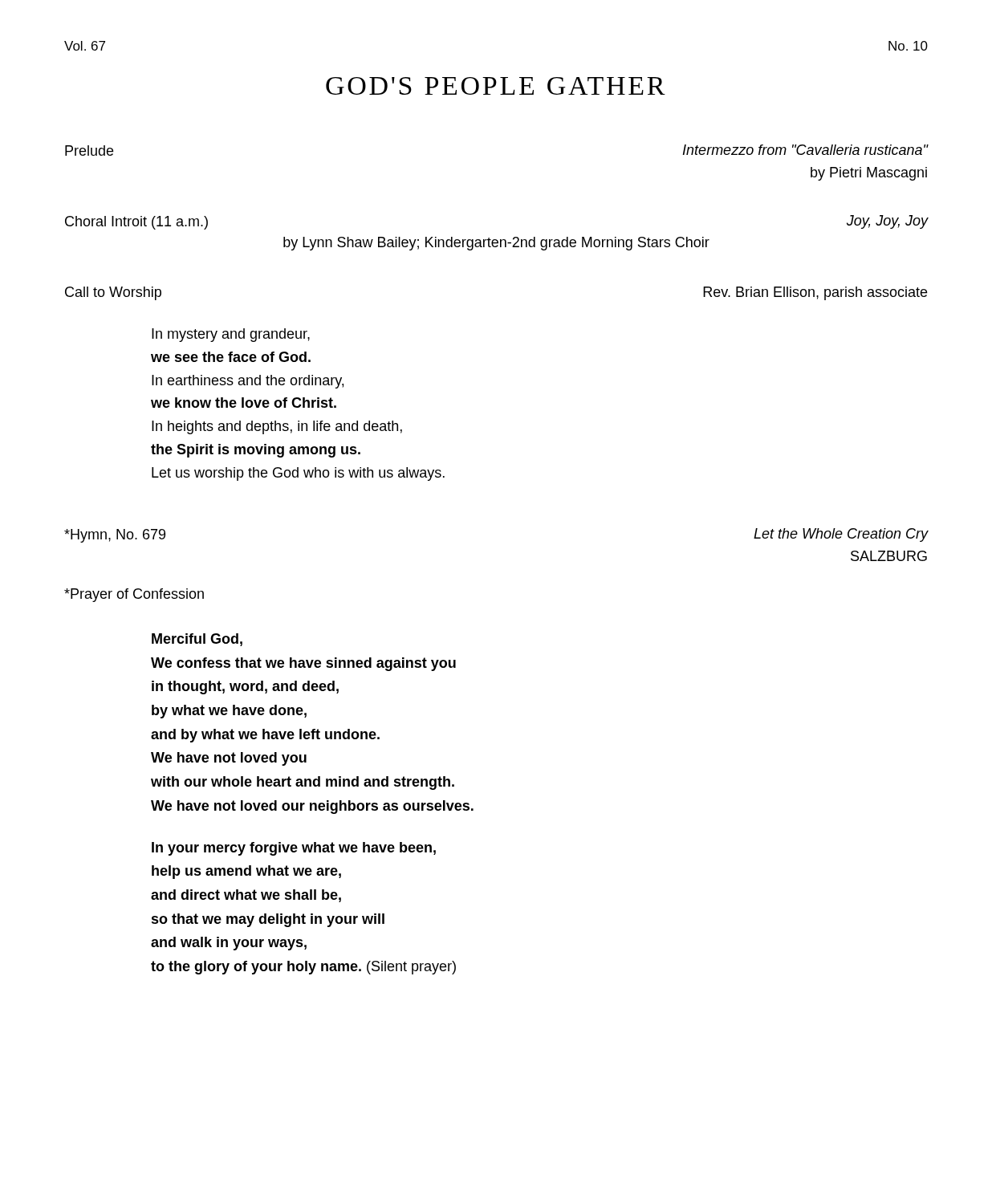Screen dimensions: 1204x992
Task: Select the list item containing "to the glory of"
Action: [304, 966]
